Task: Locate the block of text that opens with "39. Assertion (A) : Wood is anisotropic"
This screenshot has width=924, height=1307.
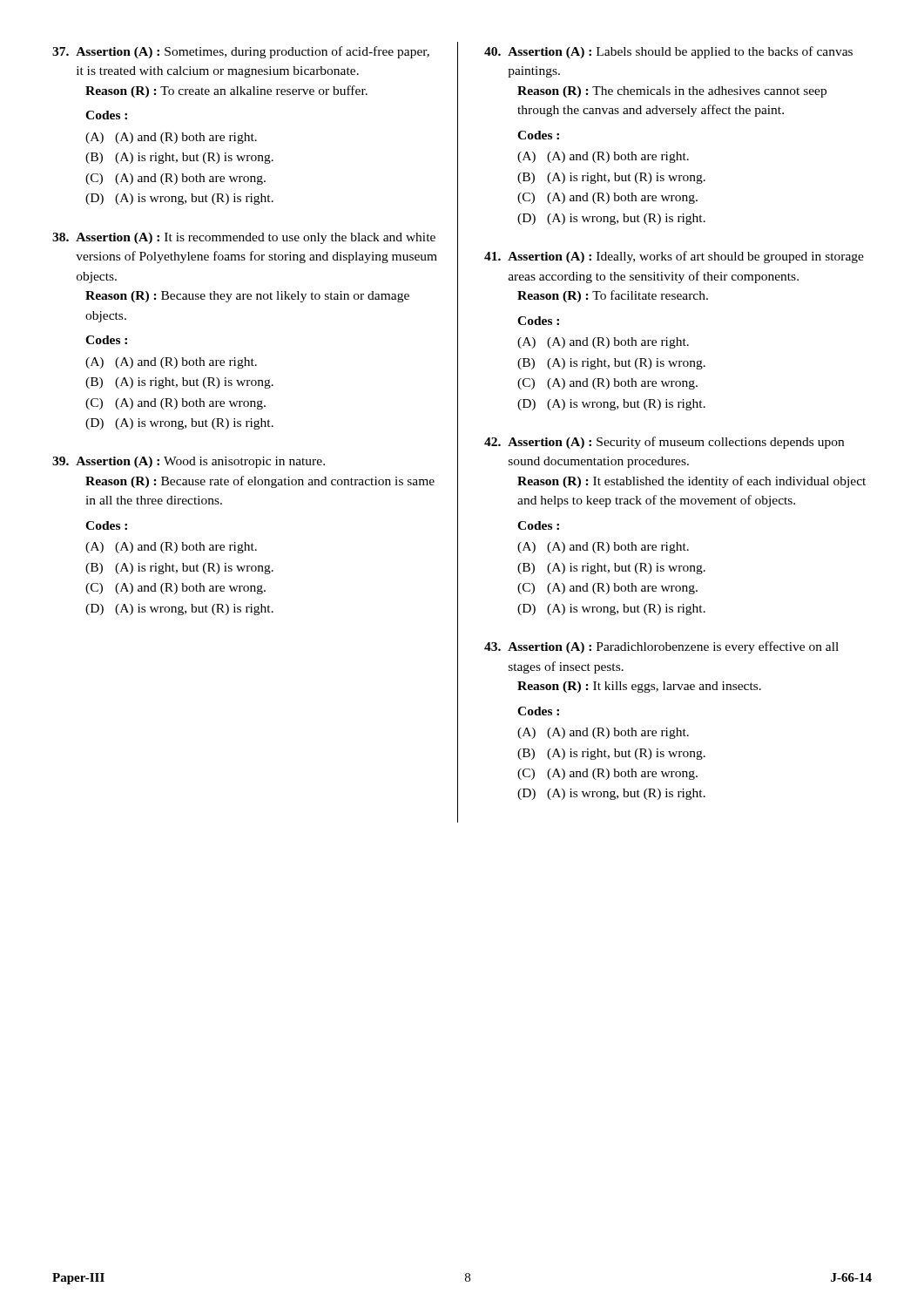Action: pos(246,535)
